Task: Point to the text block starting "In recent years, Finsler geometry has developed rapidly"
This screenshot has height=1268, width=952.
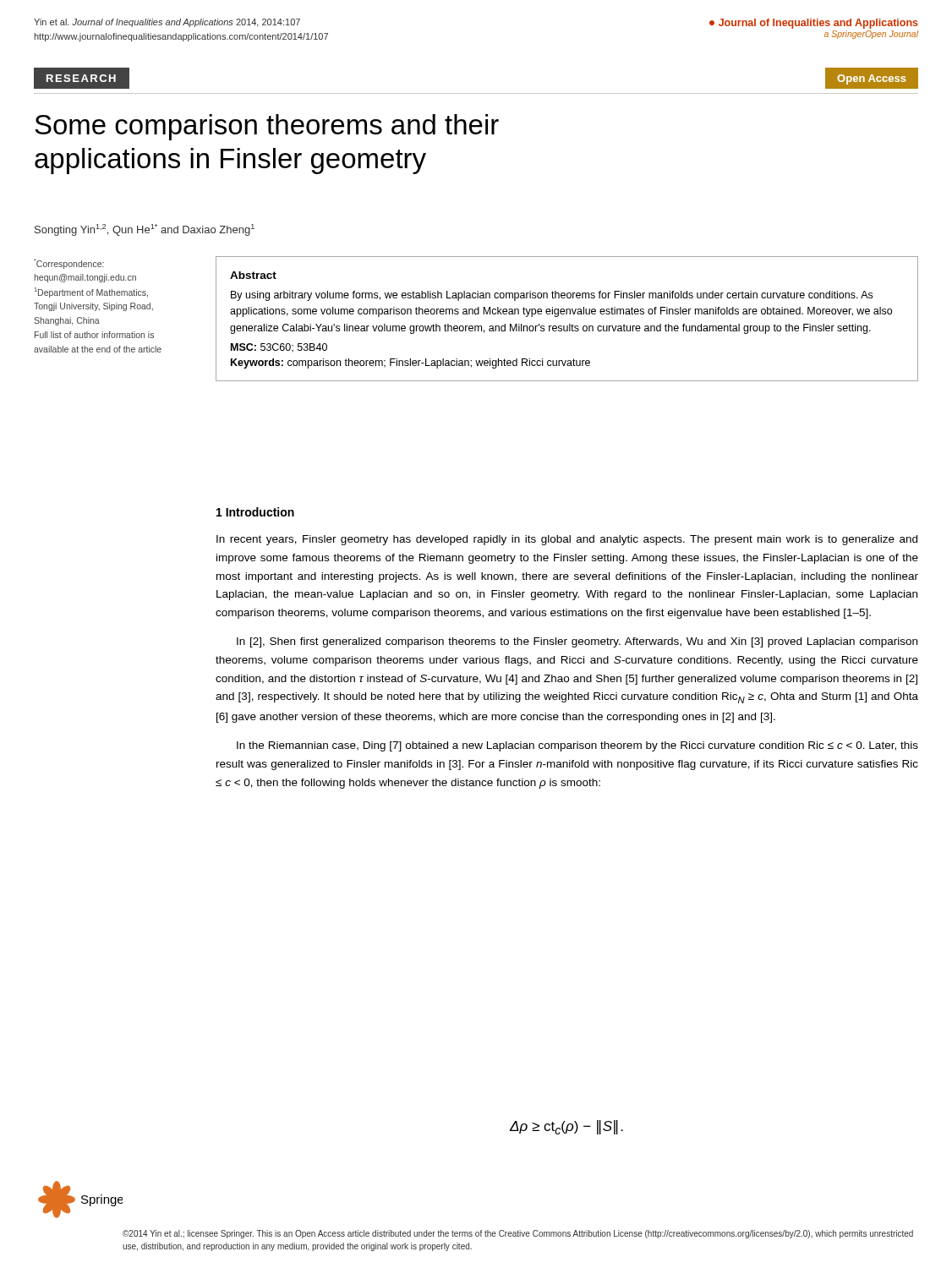Action: [567, 576]
